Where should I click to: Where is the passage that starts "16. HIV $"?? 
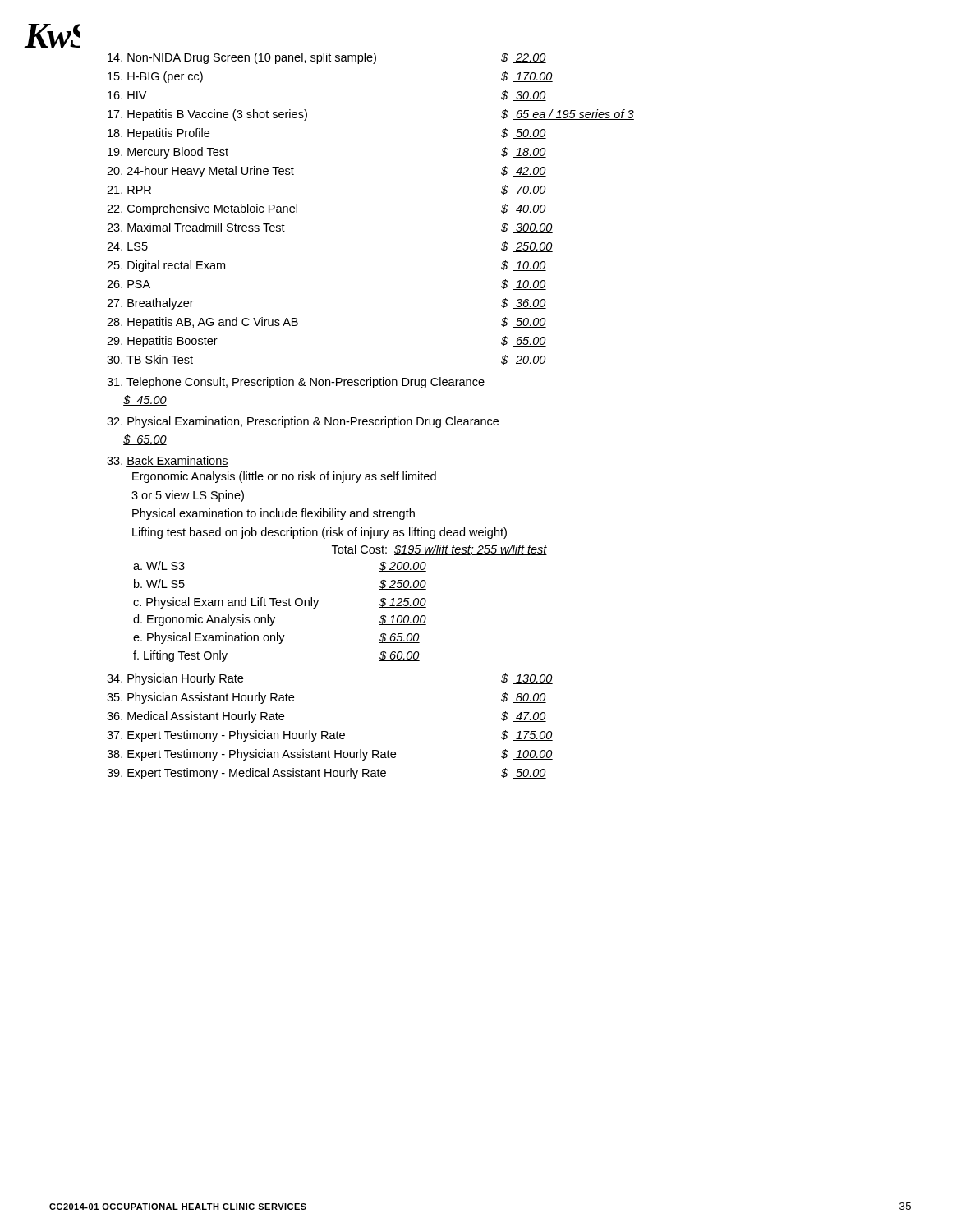click(131, 96)
